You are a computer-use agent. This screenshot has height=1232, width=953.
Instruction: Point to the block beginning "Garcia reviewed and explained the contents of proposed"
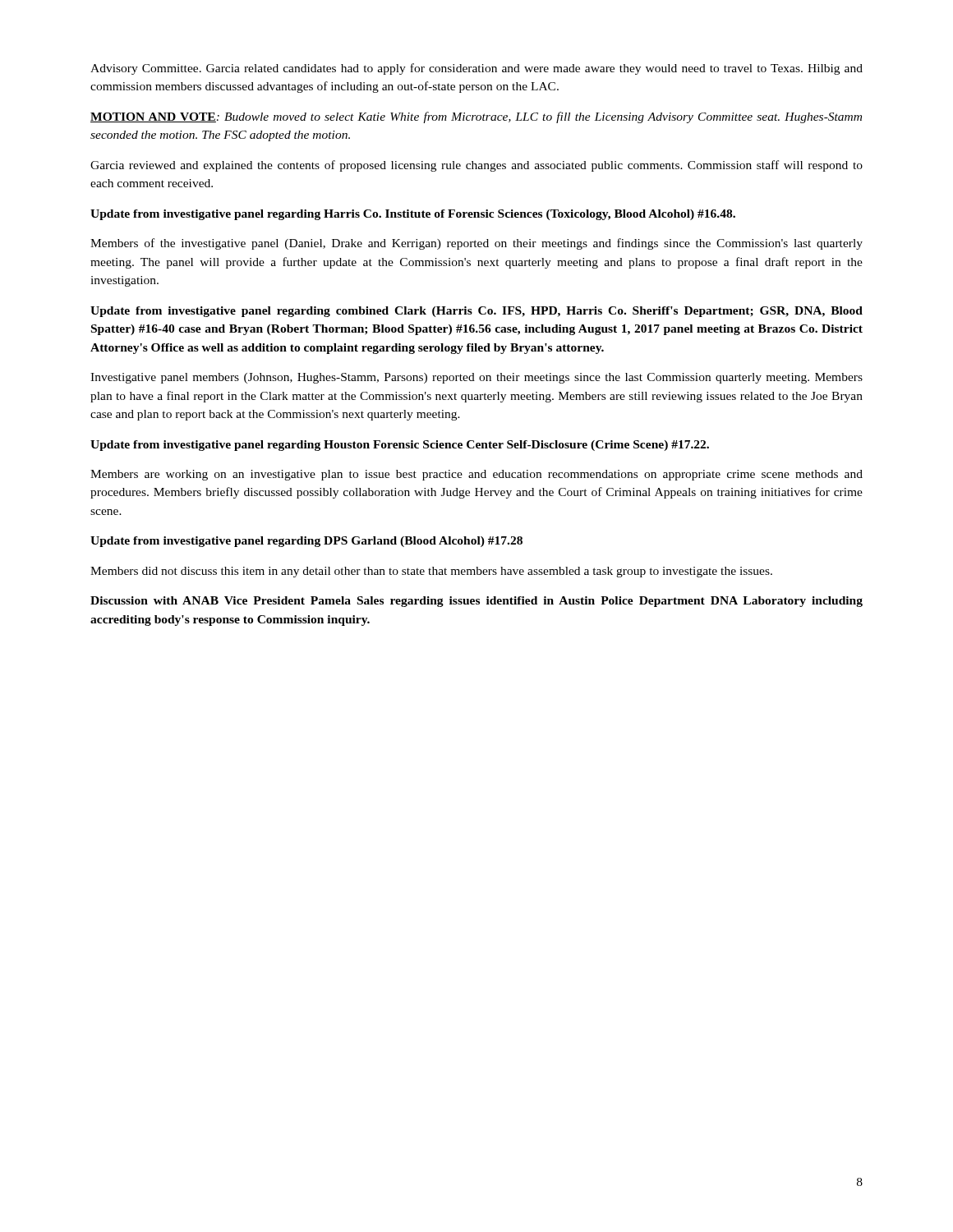[476, 174]
